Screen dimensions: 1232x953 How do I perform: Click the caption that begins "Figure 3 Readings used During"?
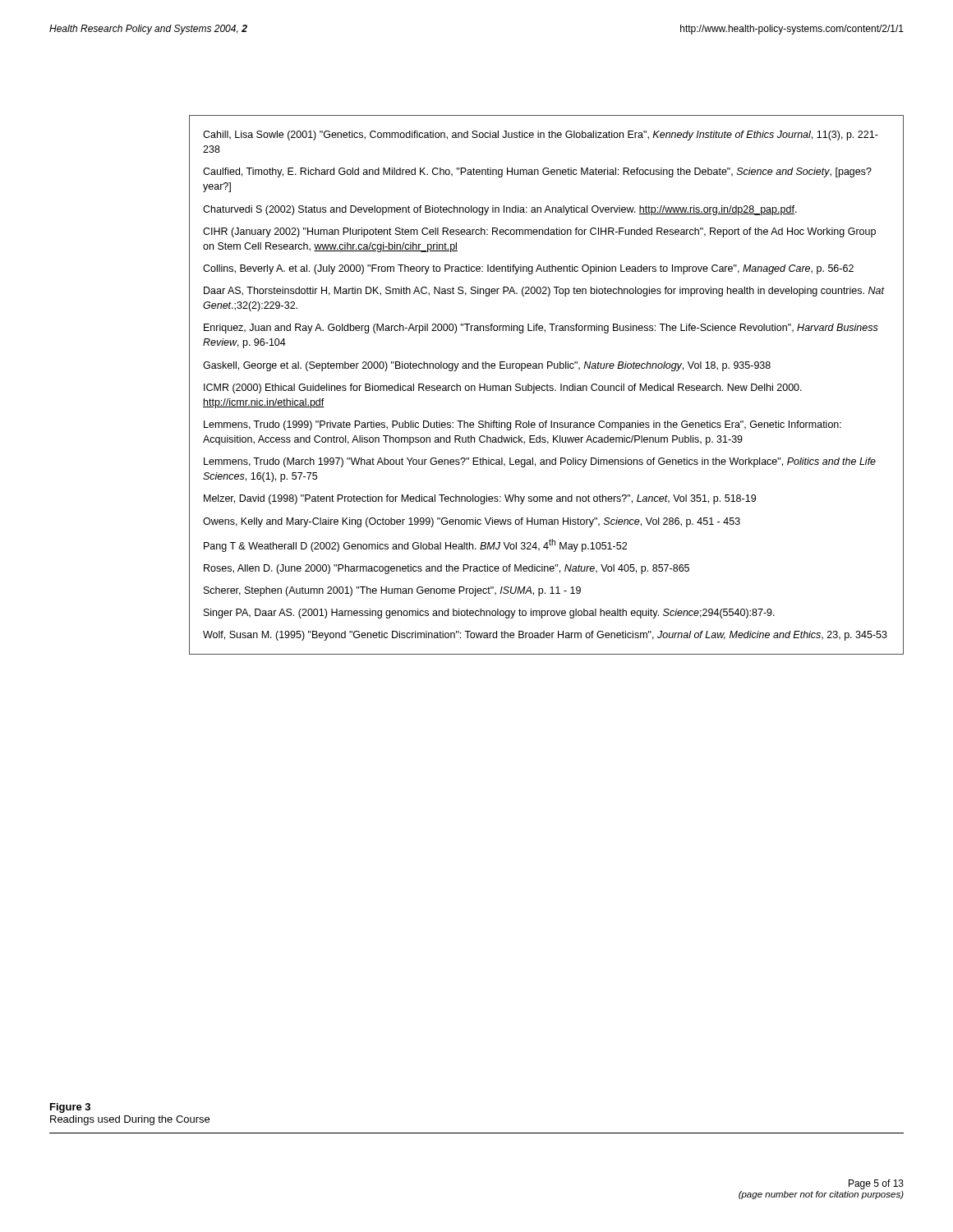tap(130, 1113)
